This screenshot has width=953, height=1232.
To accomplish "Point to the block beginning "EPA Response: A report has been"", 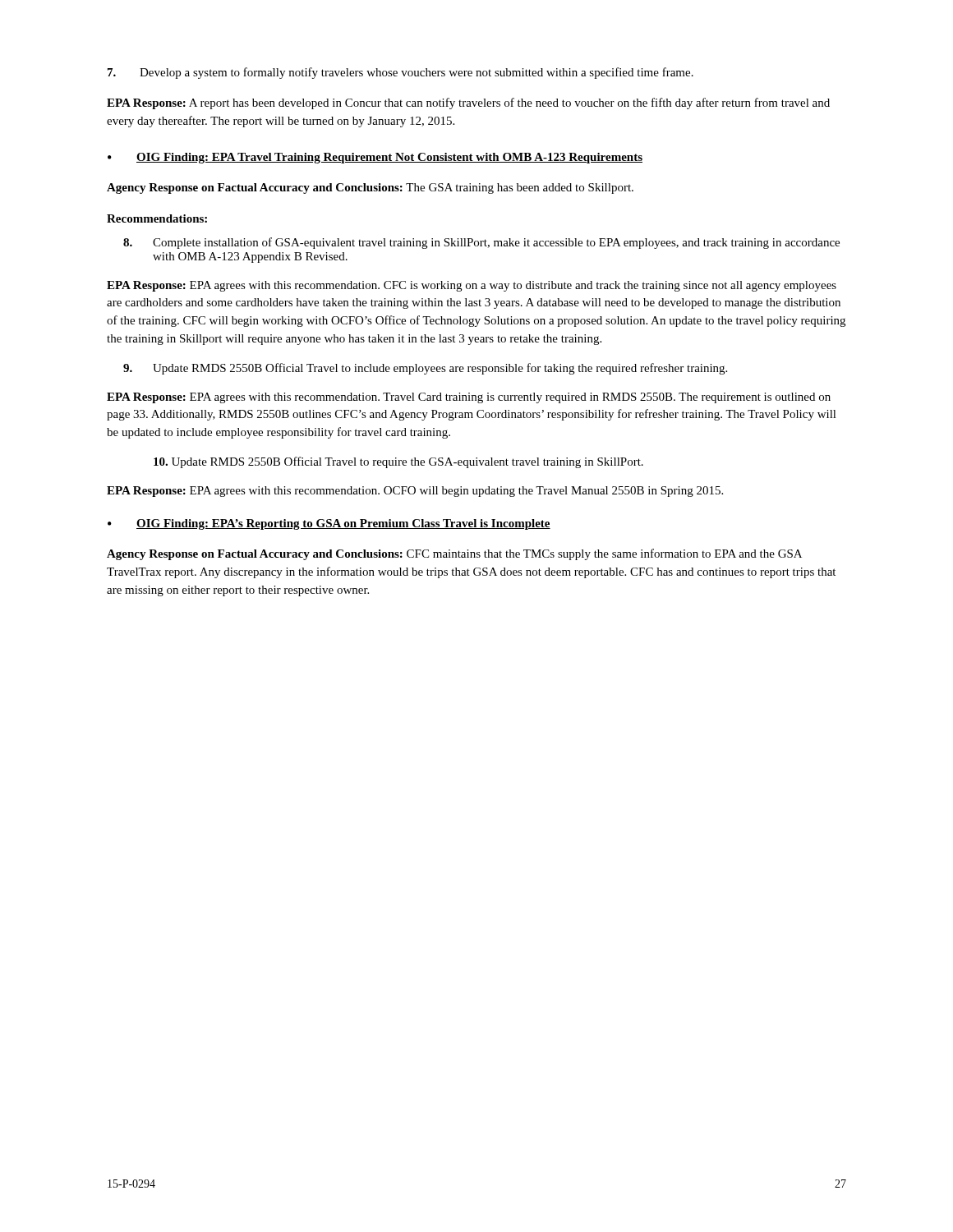I will pyautogui.click(x=468, y=112).
